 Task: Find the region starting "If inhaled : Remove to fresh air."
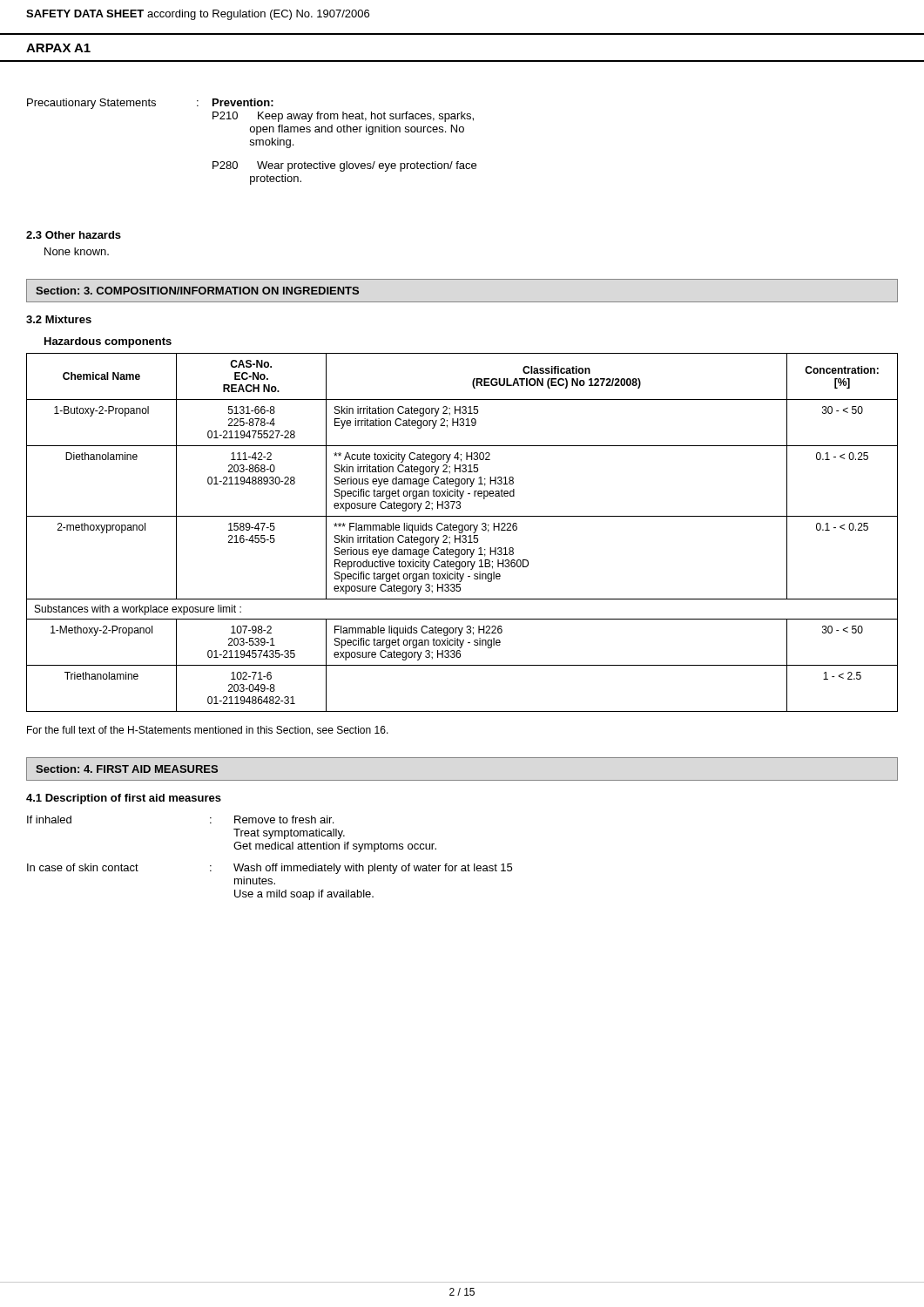click(x=49, y=819)
